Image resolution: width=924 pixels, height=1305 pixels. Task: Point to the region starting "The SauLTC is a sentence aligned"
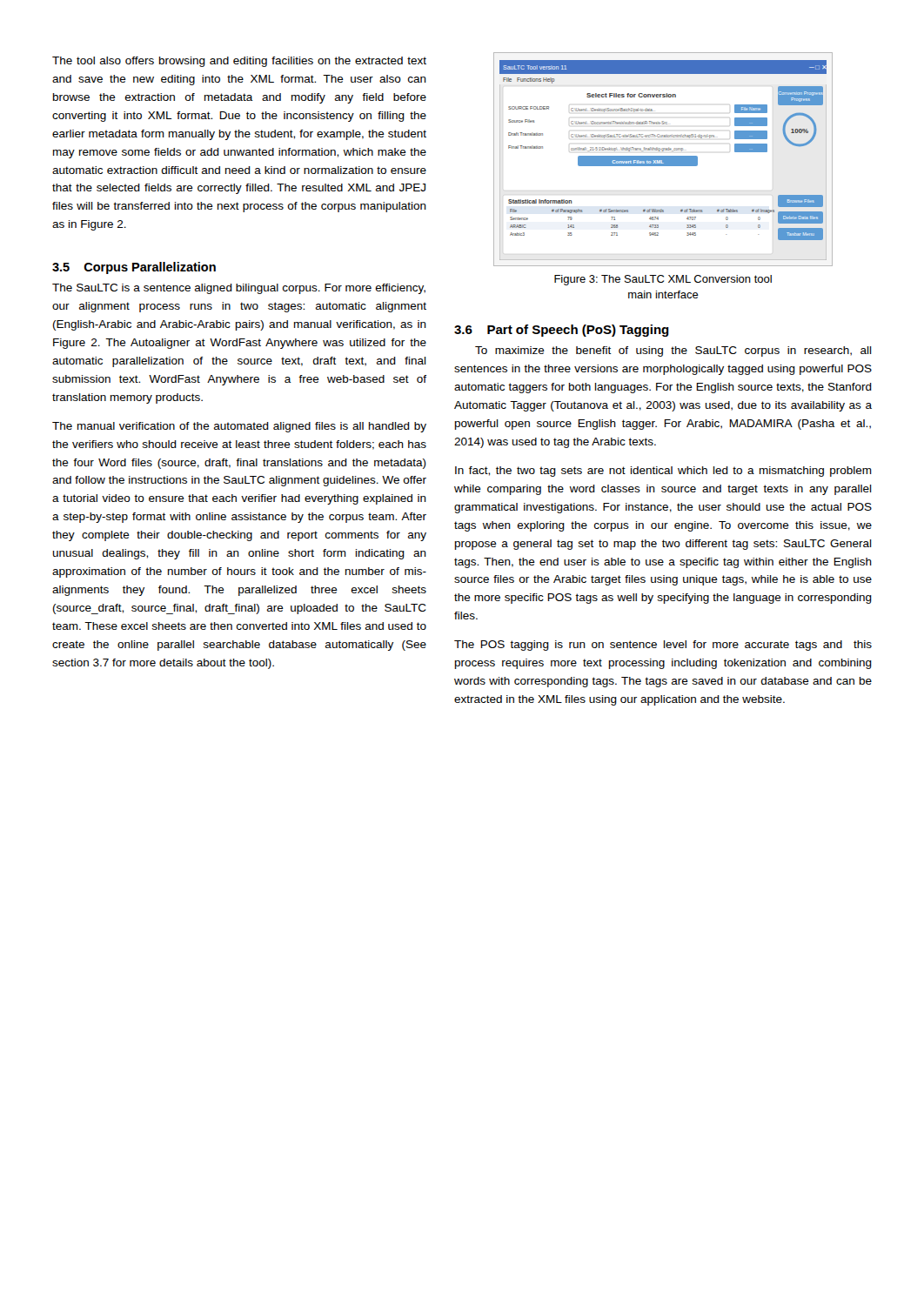[239, 342]
